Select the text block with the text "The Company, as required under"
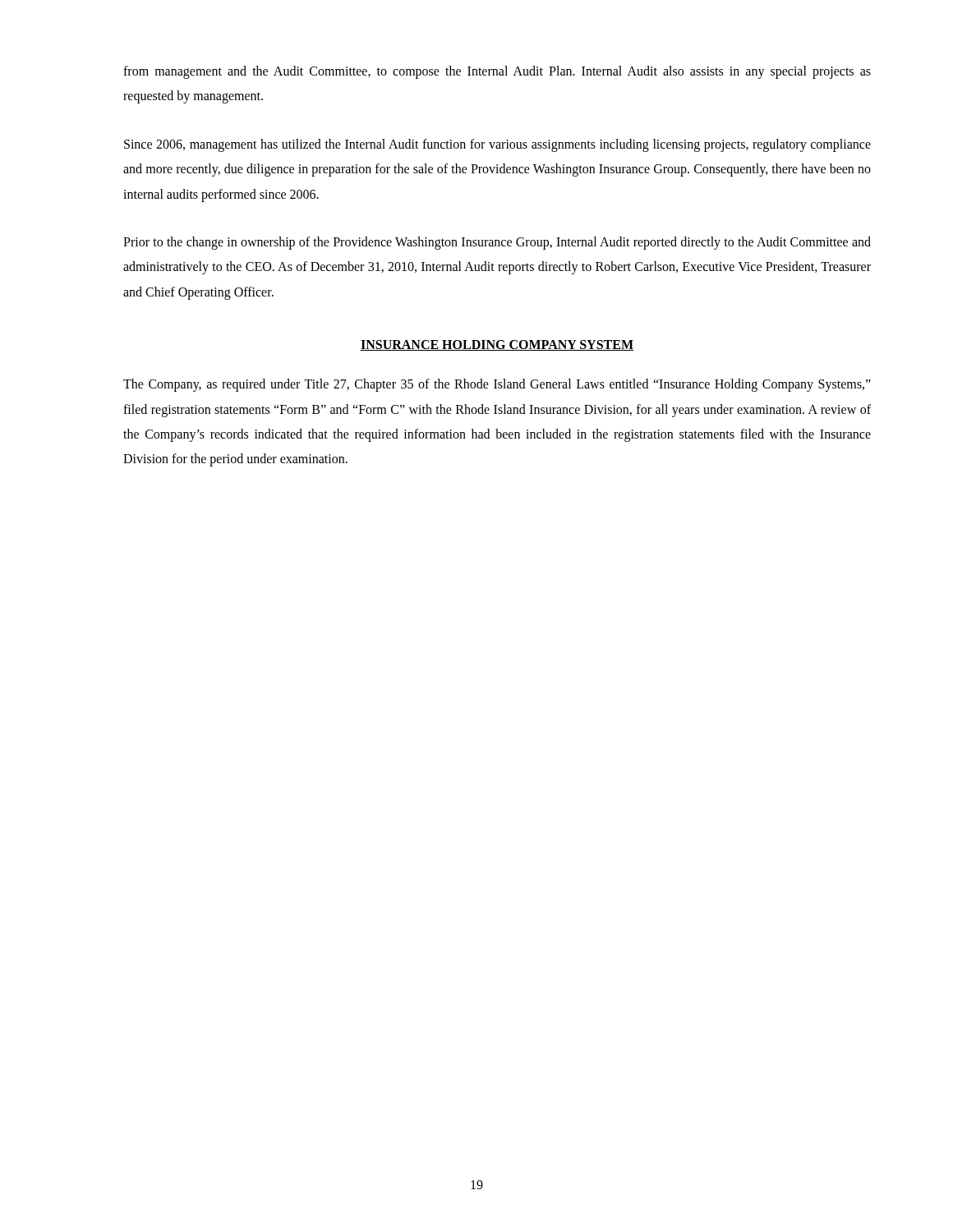The width and height of the screenshot is (953, 1232). (497, 422)
